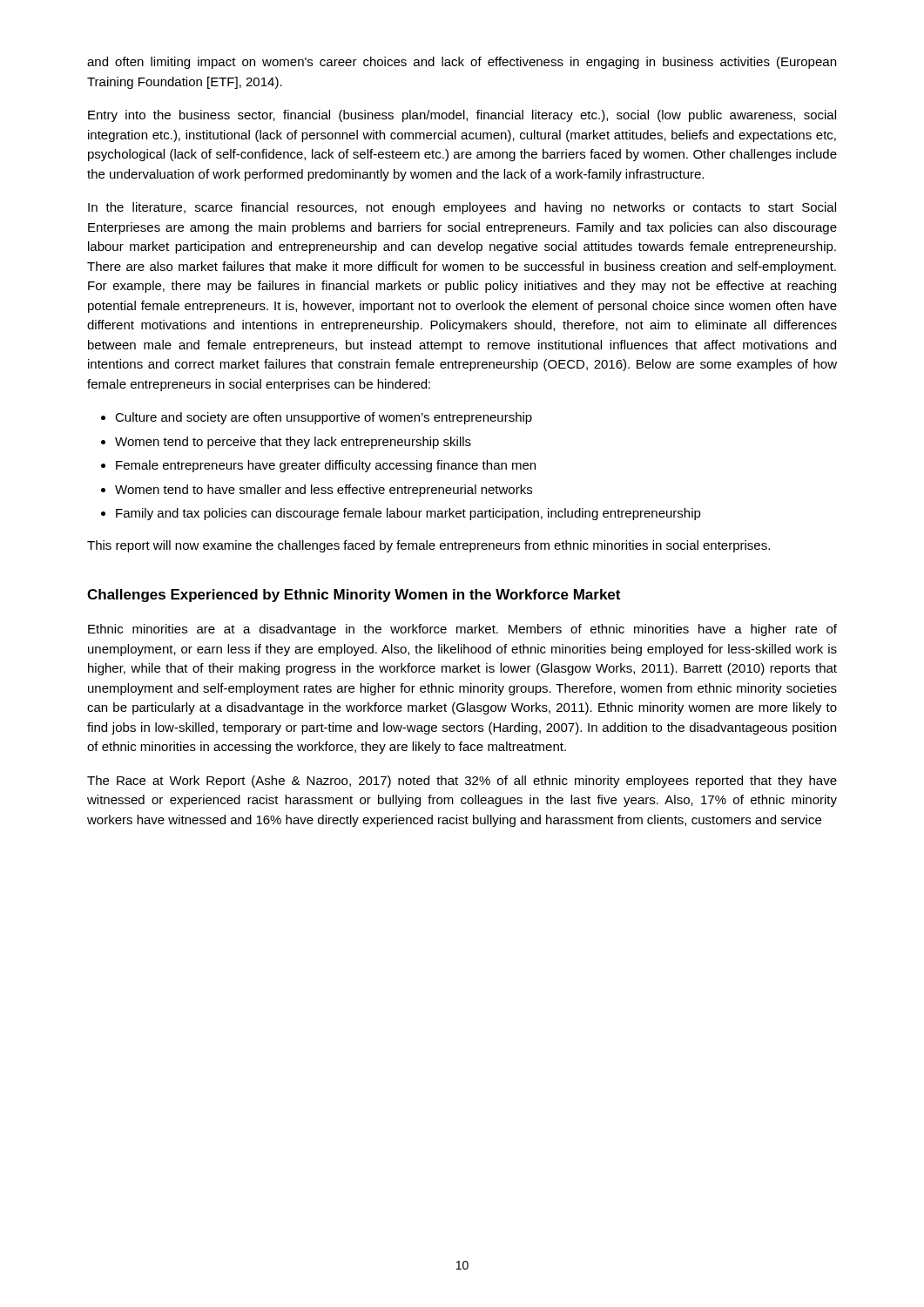The width and height of the screenshot is (924, 1307).
Task: Point to the passage starting "This report will now examine the"
Action: 462,545
